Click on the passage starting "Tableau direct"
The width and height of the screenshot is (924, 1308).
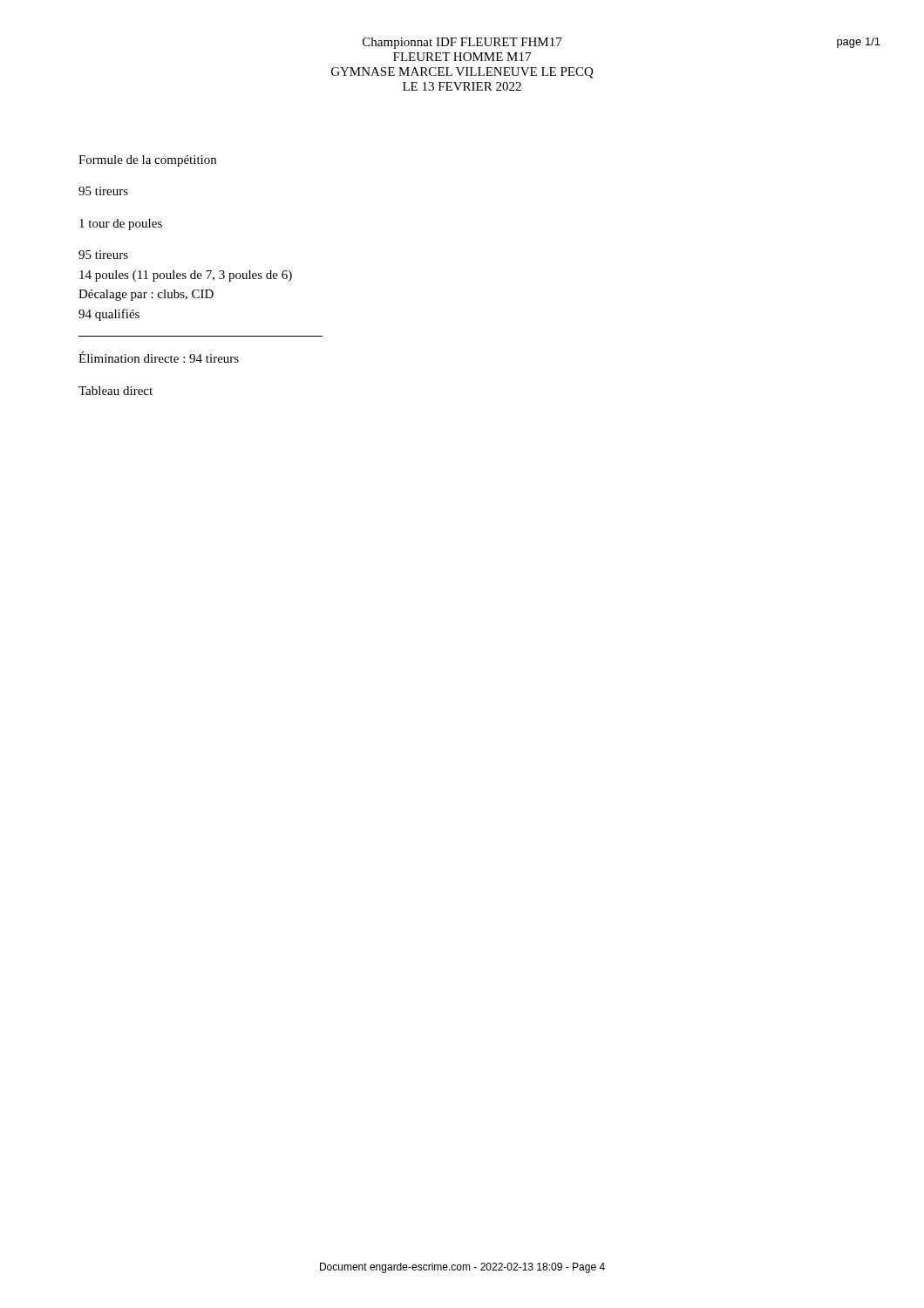(116, 390)
